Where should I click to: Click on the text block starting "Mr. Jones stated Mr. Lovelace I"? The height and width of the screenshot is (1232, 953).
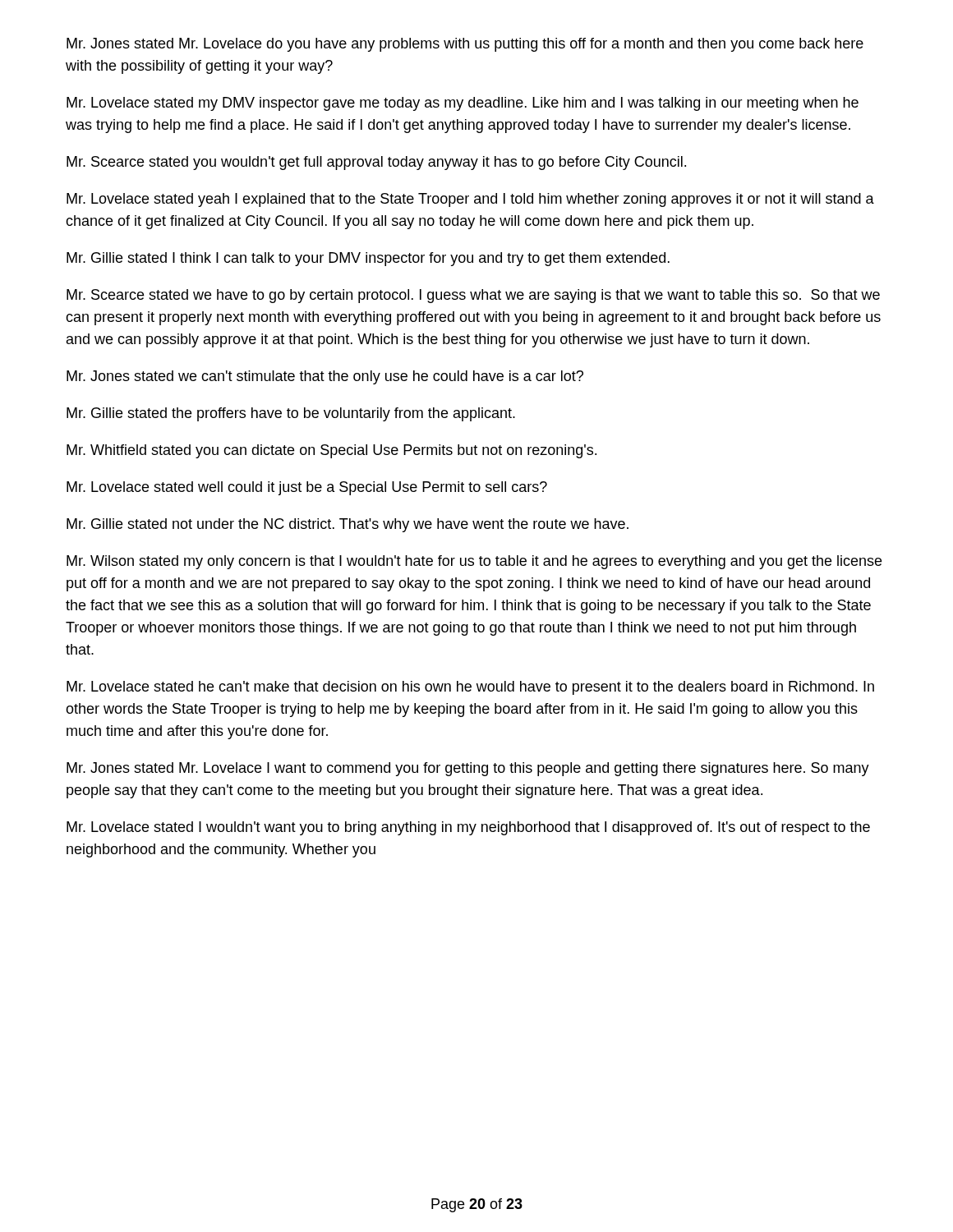[x=467, y=779]
